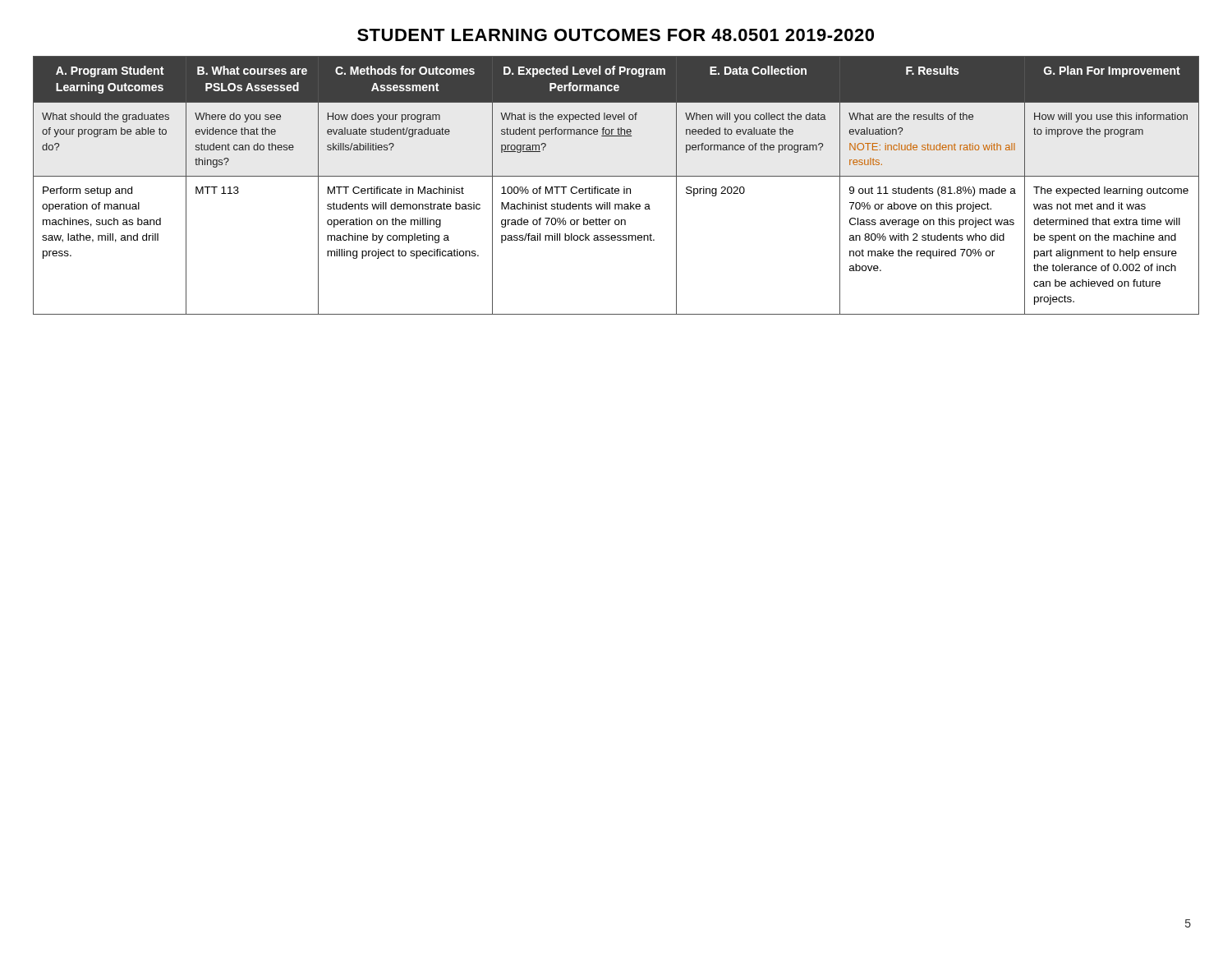Image resolution: width=1232 pixels, height=953 pixels.
Task: Click the title
Action: point(616,35)
